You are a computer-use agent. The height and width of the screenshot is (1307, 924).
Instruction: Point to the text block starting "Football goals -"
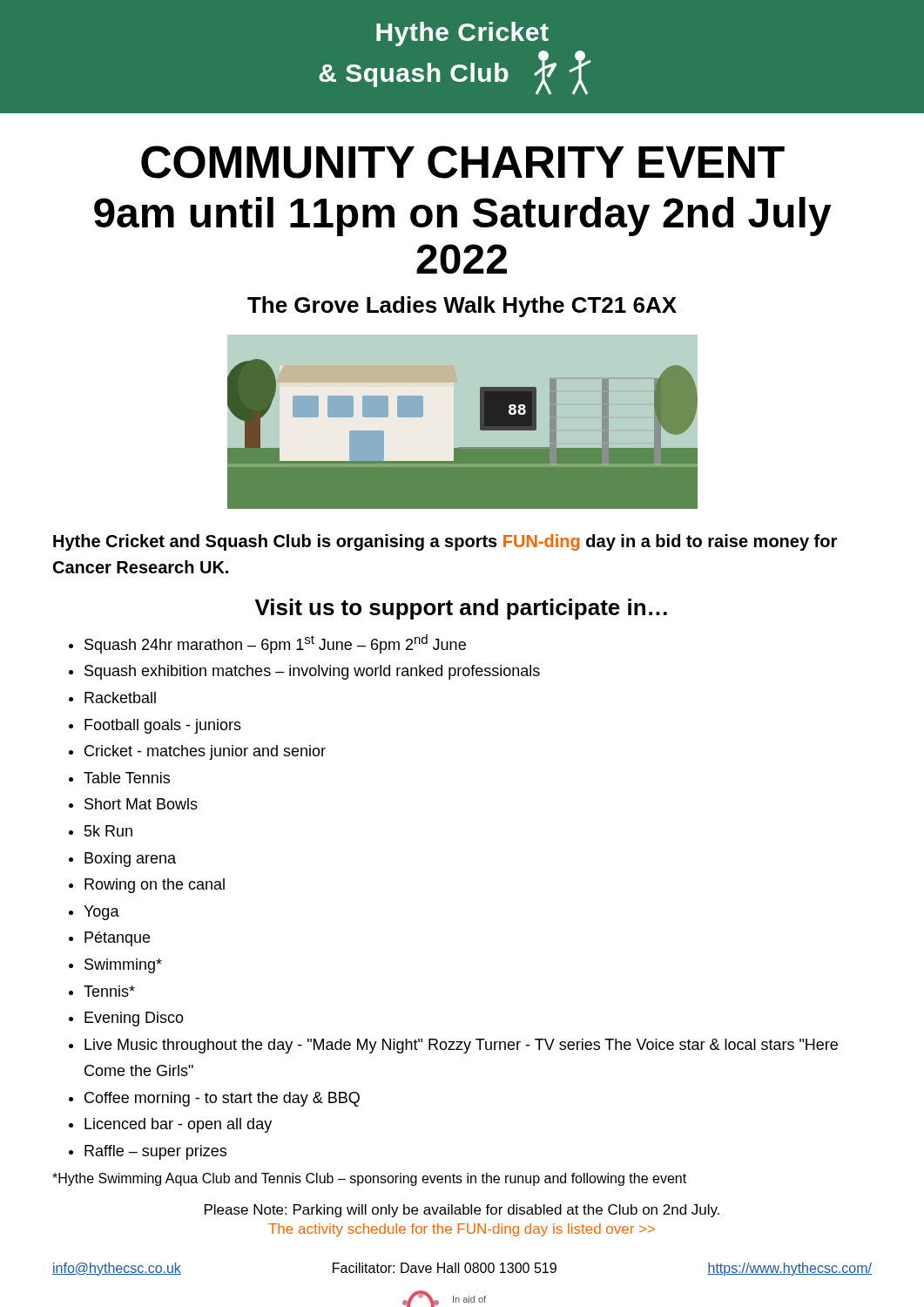point(162,725)
